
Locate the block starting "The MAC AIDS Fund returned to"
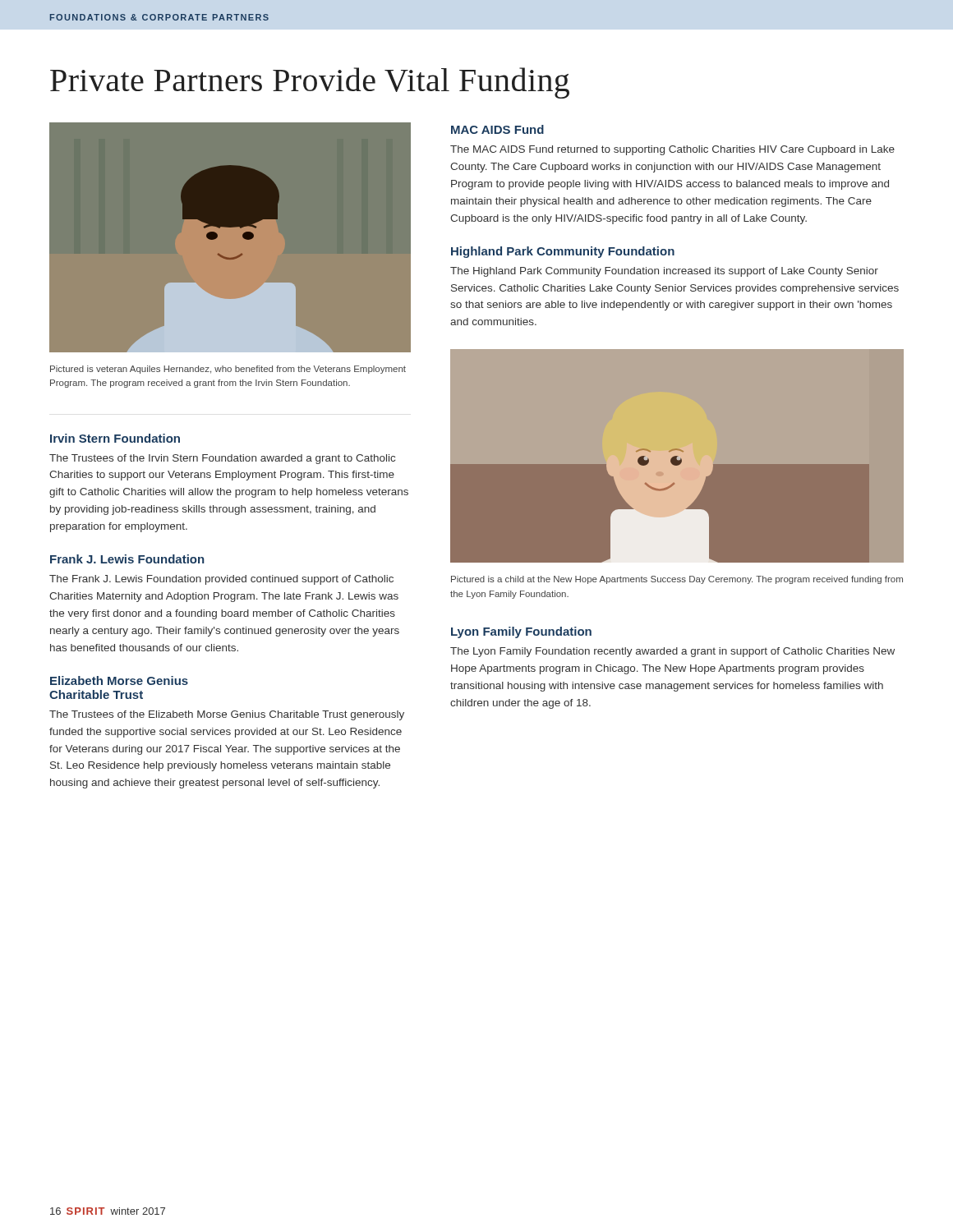coord(672,183)
